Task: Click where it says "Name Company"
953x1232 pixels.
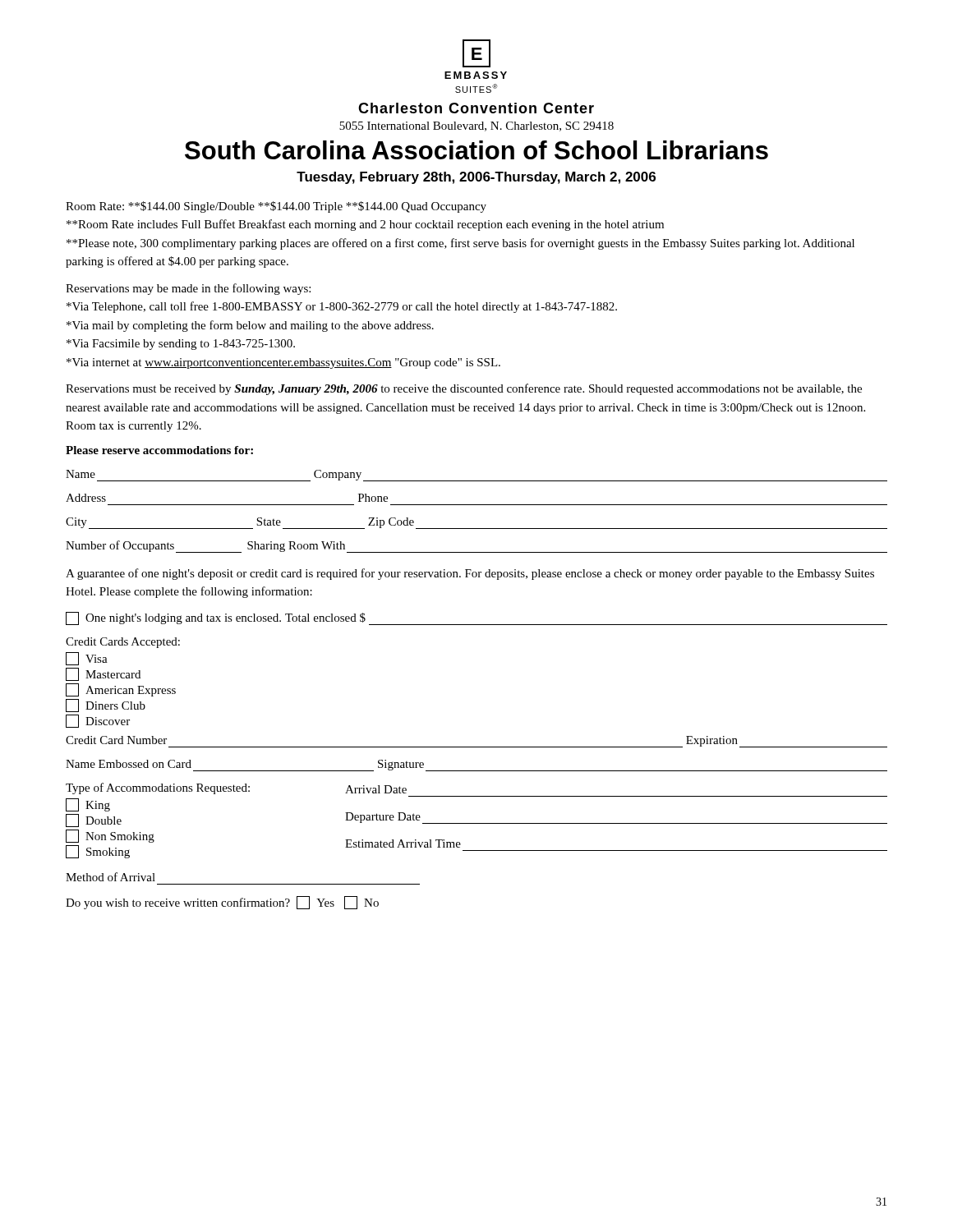Action: pos(476,473)
